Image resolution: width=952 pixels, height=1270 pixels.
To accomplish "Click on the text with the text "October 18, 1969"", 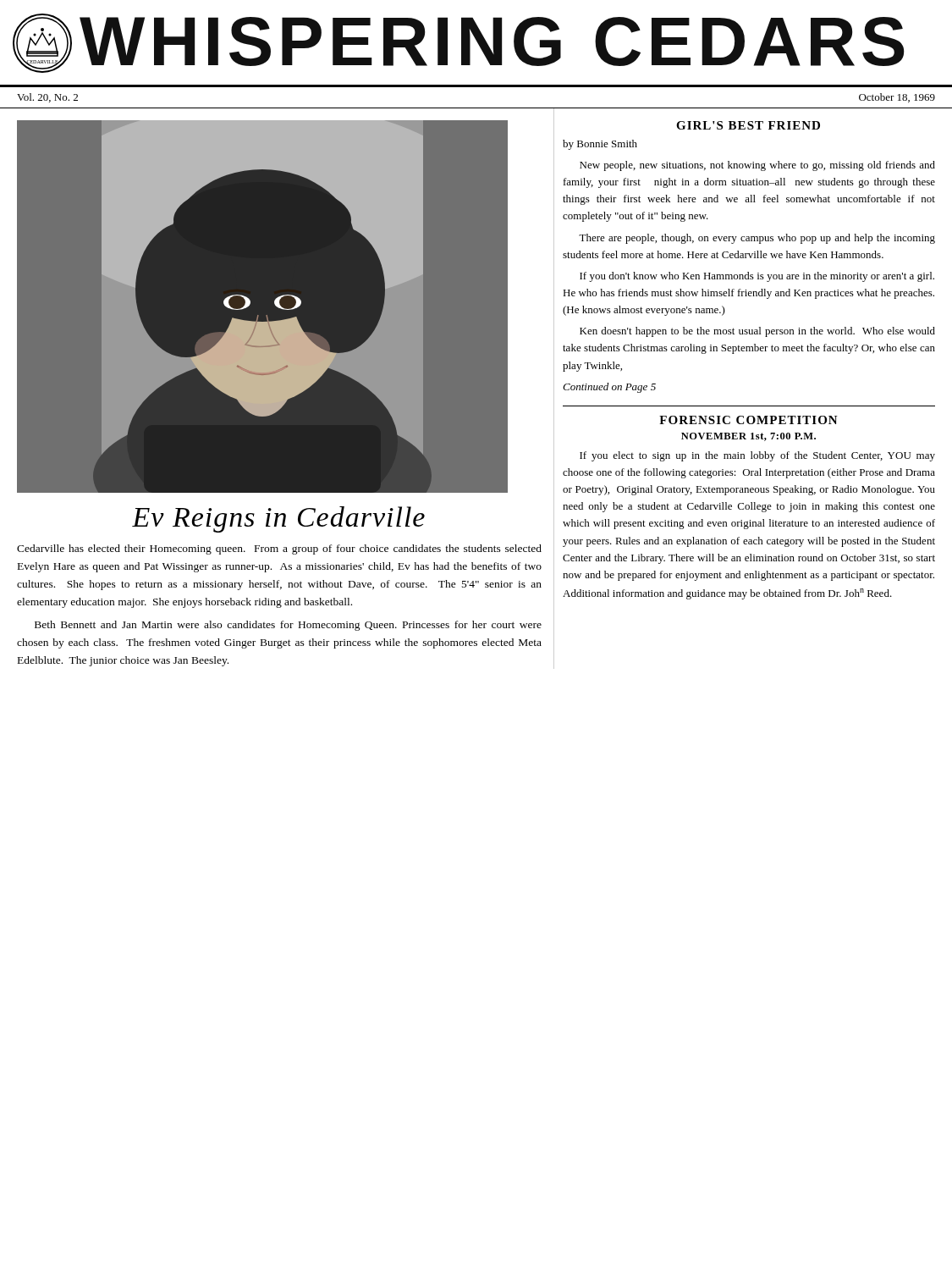I will pyautogui.click(x=897, y=97).
